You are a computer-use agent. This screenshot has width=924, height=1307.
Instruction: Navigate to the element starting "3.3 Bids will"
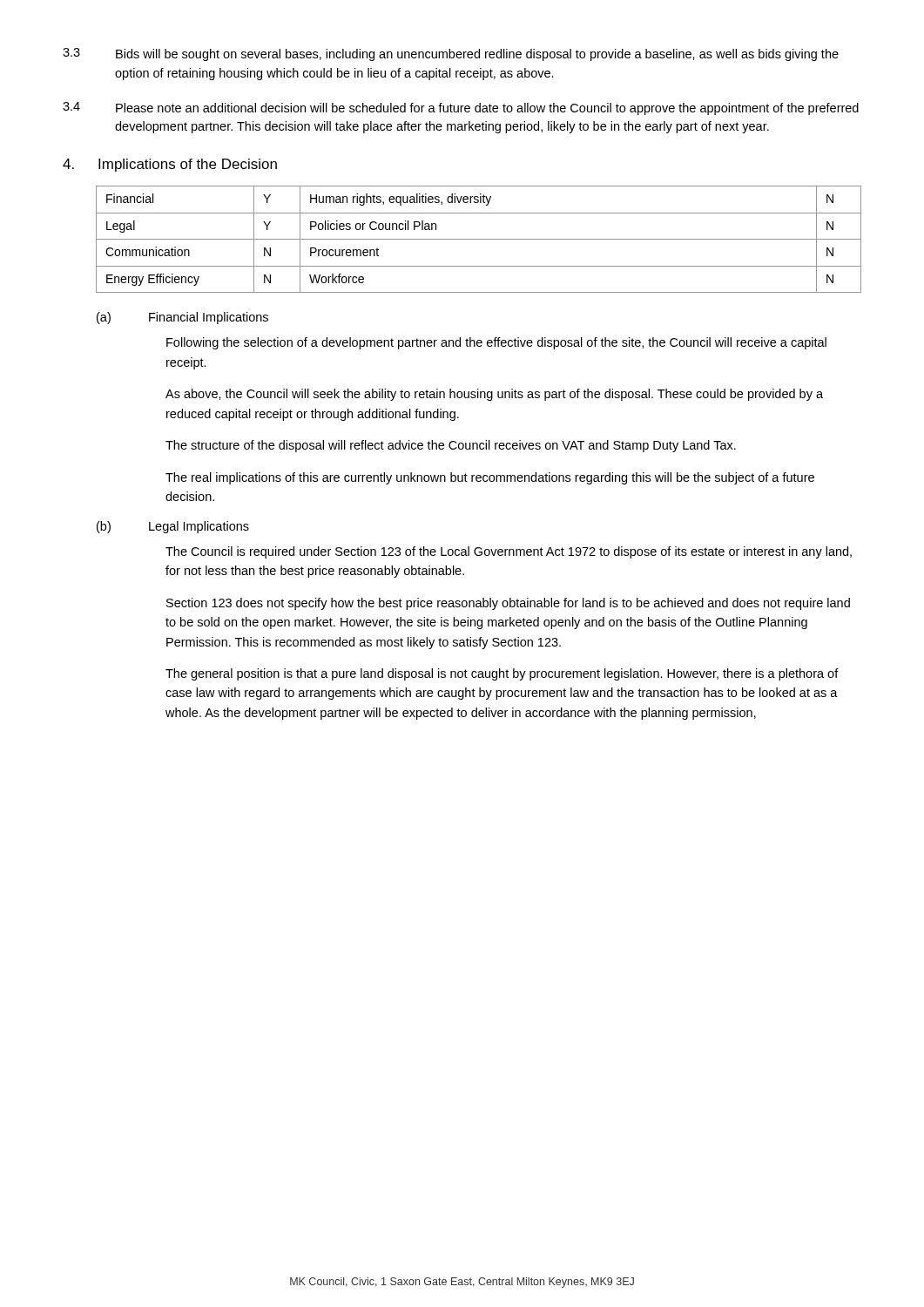coord(462,64)
